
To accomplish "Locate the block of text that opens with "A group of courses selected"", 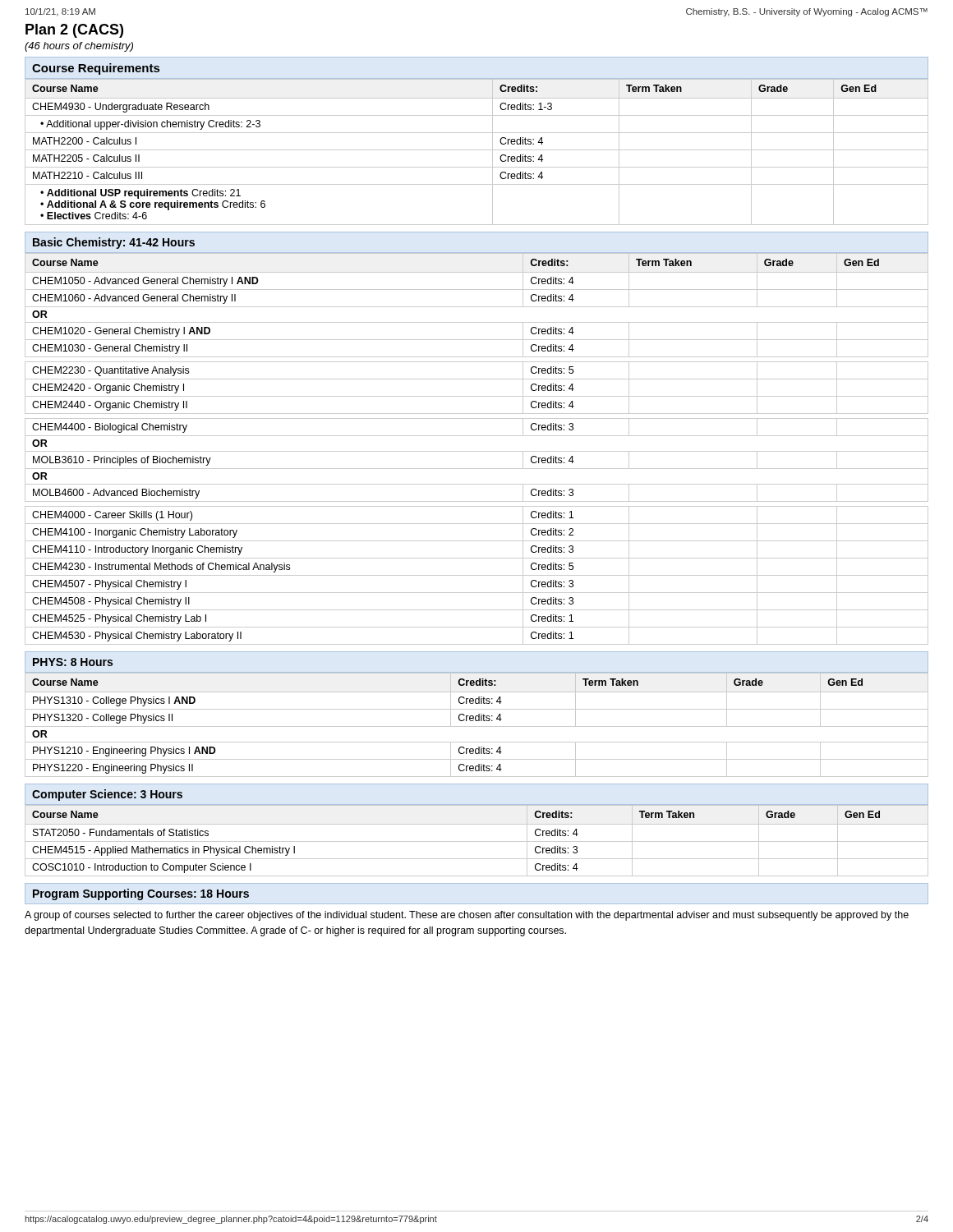I will [x=467, y=923].
